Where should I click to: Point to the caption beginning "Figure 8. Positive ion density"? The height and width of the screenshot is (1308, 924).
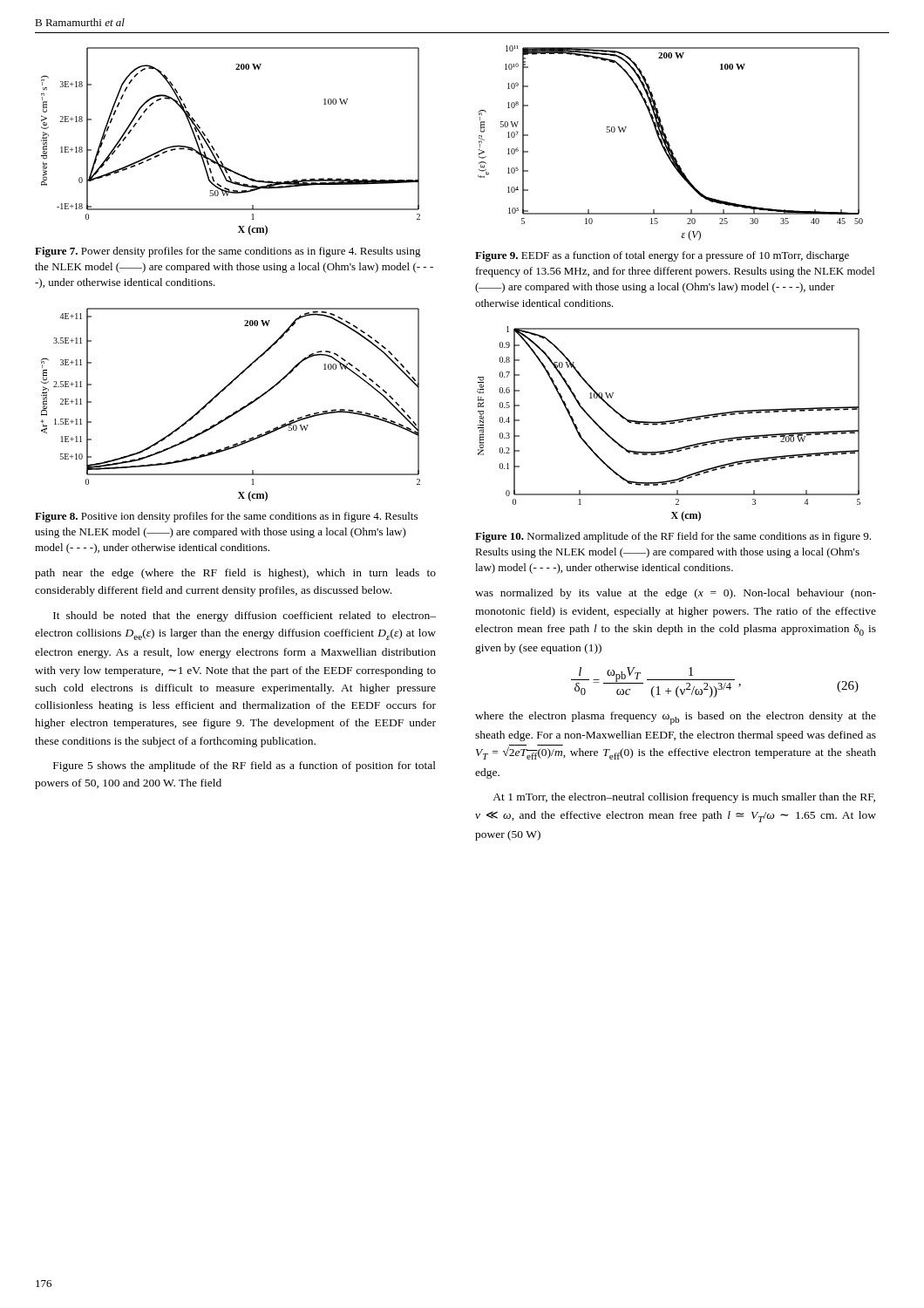tap(226, 531)
